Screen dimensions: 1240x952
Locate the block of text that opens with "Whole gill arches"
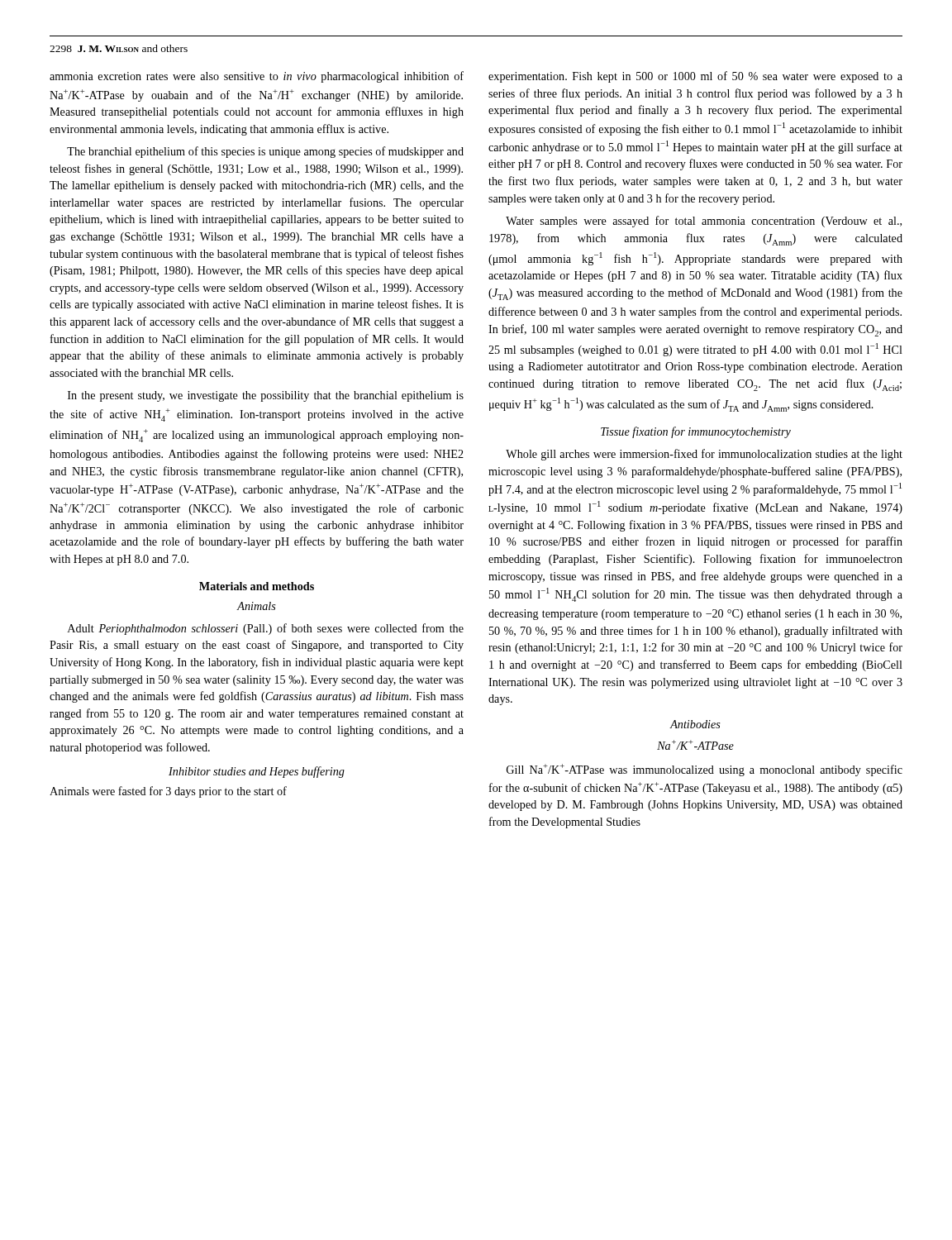(695, 576)
